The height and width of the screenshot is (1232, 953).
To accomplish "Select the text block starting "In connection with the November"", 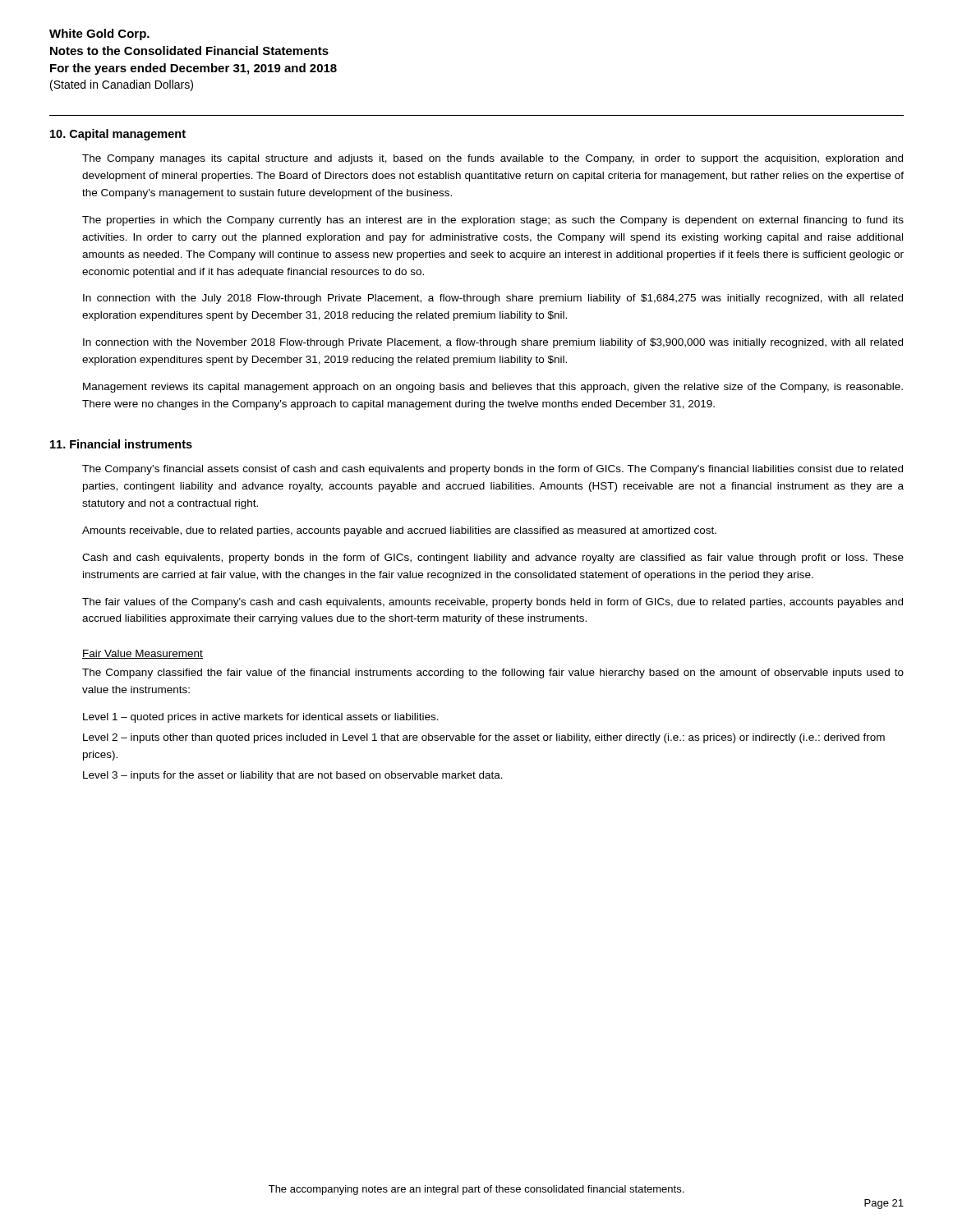I will click(493, 351).
